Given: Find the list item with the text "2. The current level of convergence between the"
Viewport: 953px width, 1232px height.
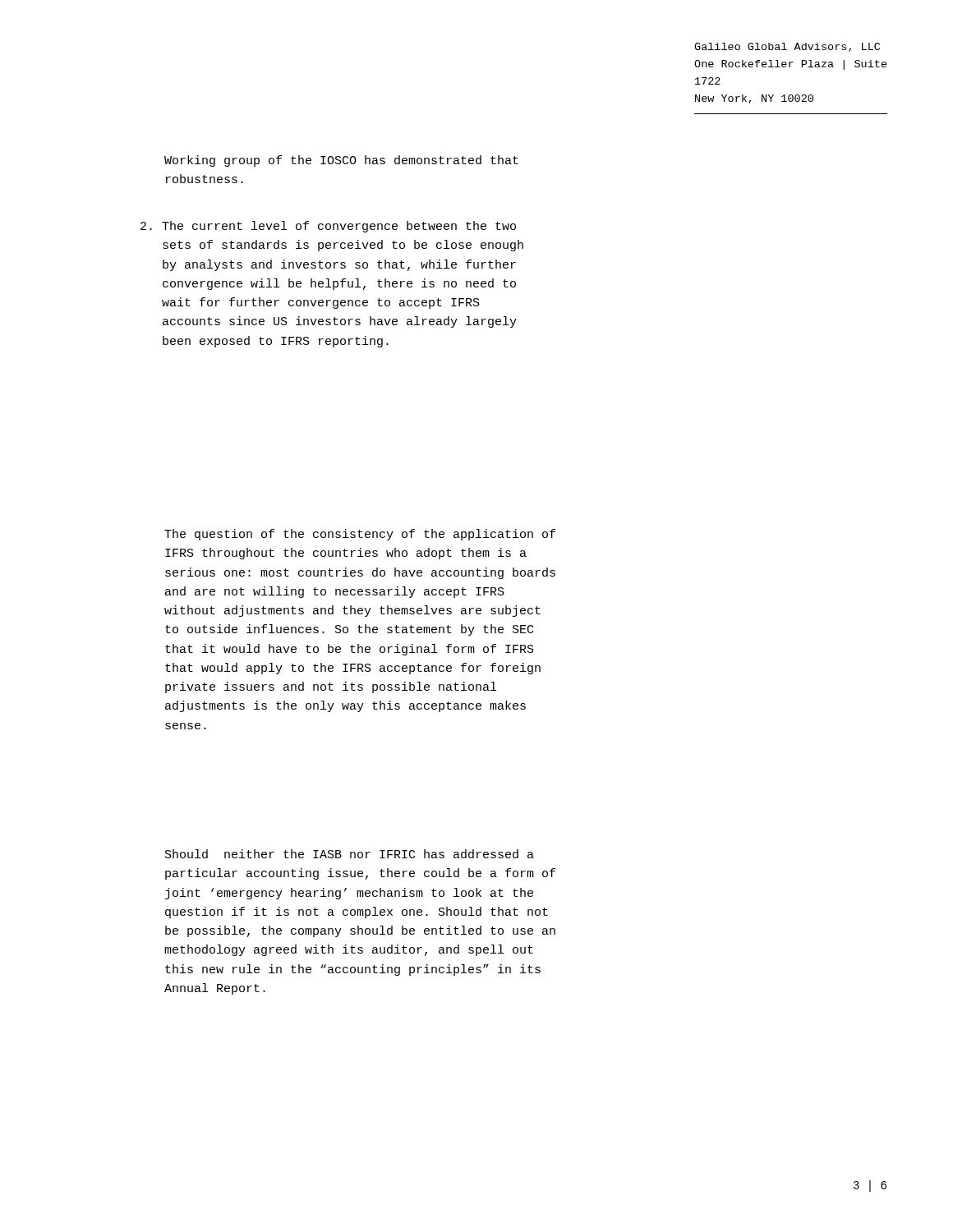Looking at the screenshot, I should pyautogui.click(x=332, y=284).
